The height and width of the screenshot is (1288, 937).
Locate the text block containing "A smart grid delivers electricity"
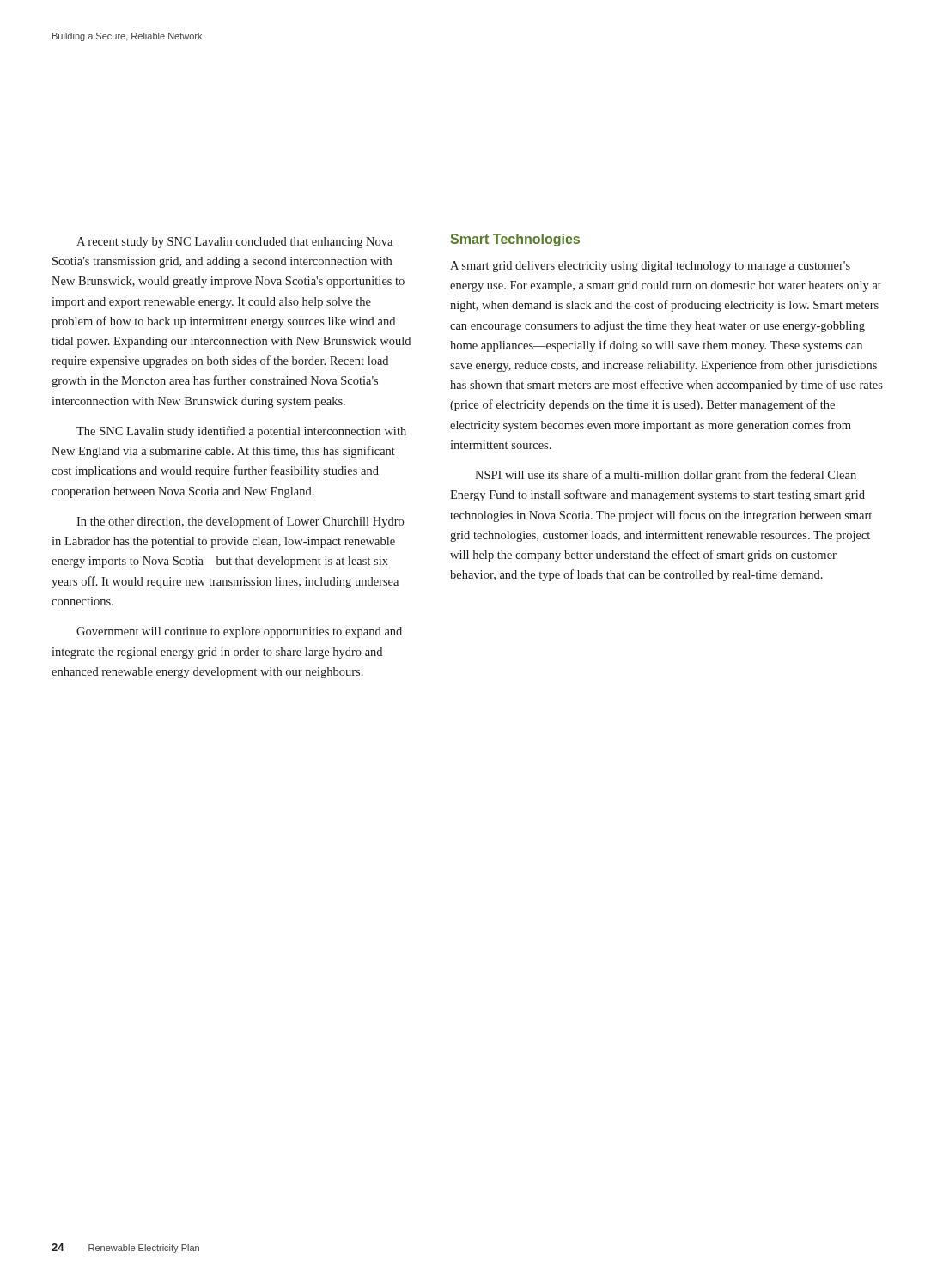[x=667, y=420]
